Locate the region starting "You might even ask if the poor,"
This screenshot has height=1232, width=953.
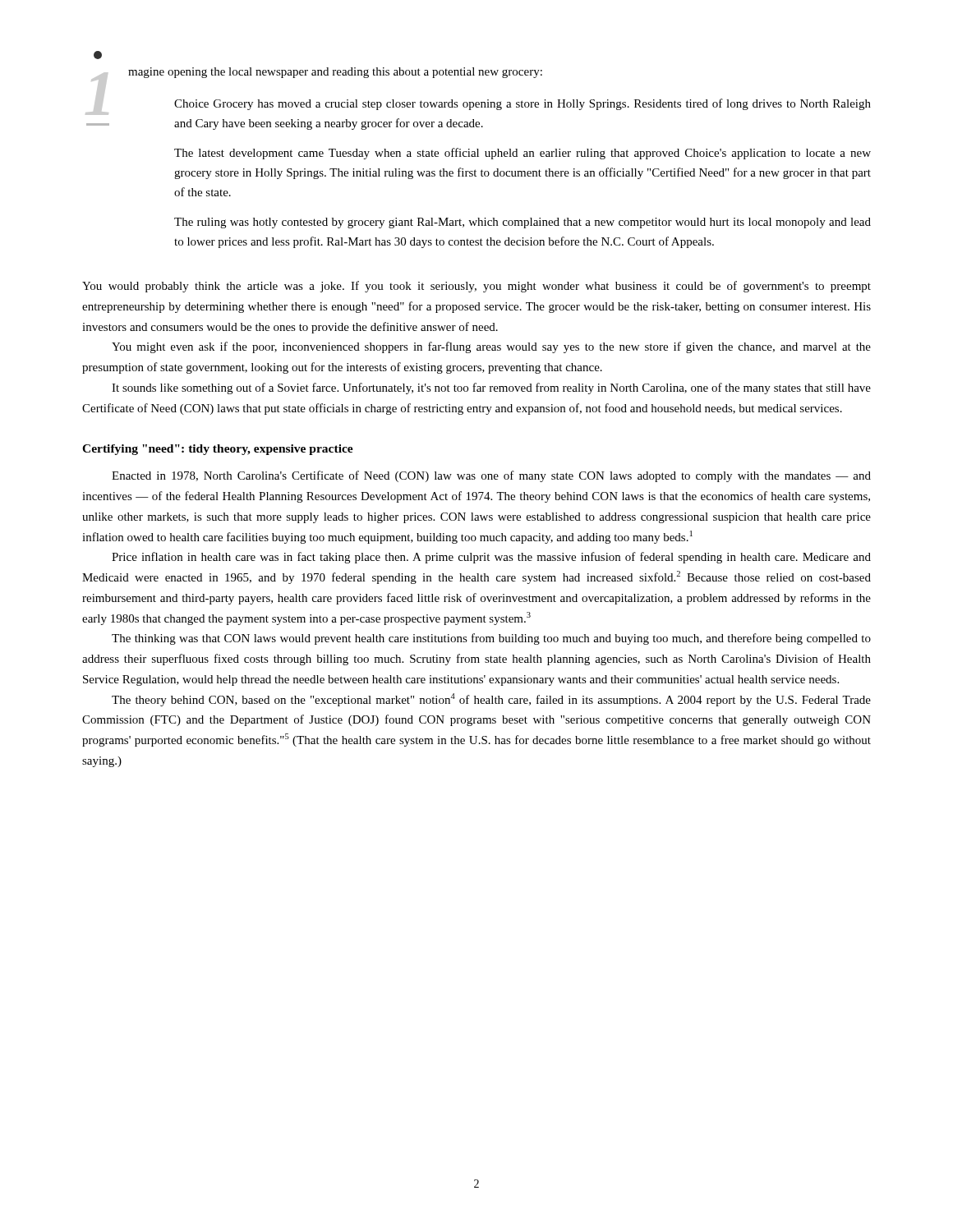click(476, 357)
